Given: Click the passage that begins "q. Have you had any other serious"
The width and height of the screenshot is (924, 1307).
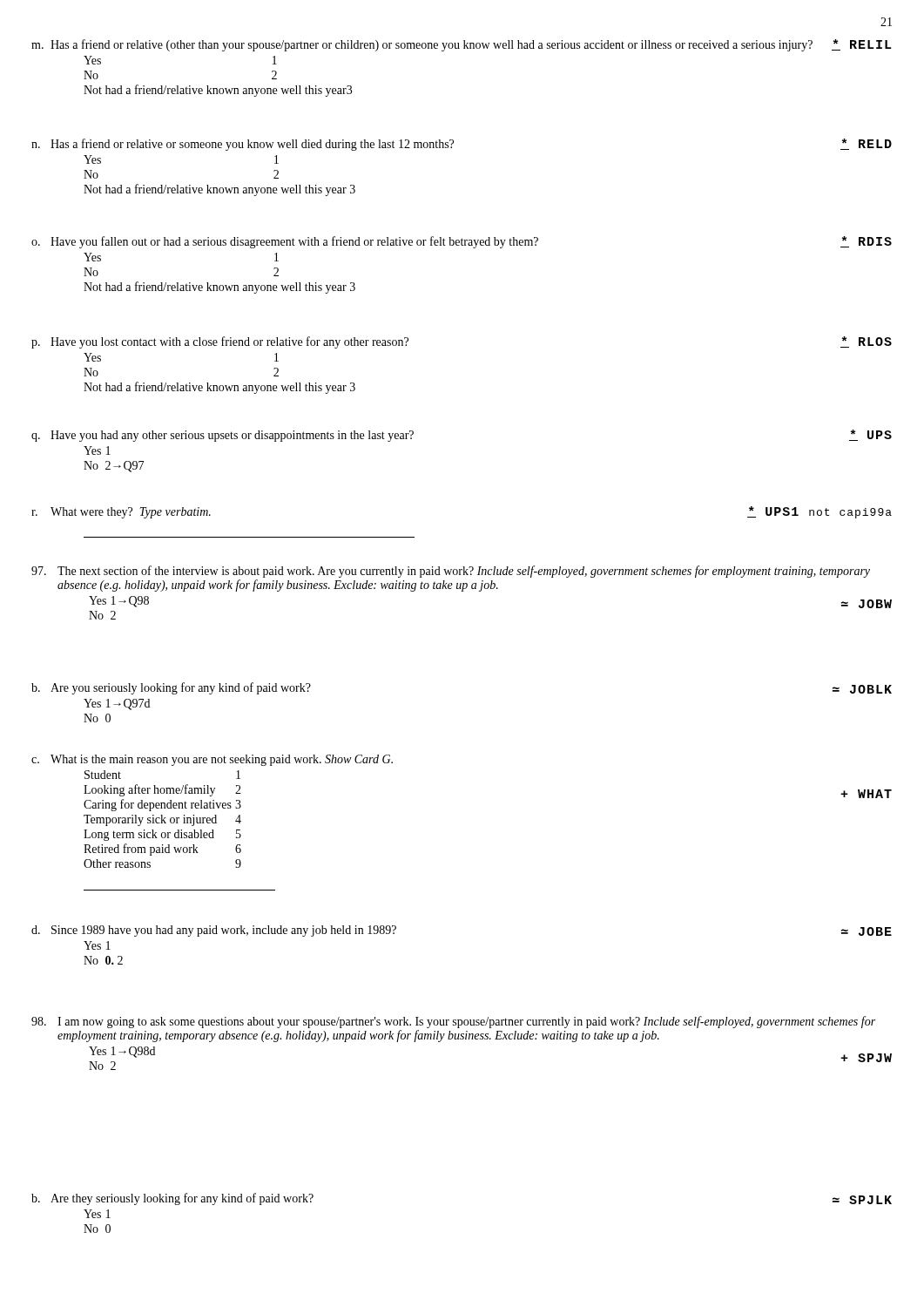Looking at the screenshot, I should (x=216, y=435).
